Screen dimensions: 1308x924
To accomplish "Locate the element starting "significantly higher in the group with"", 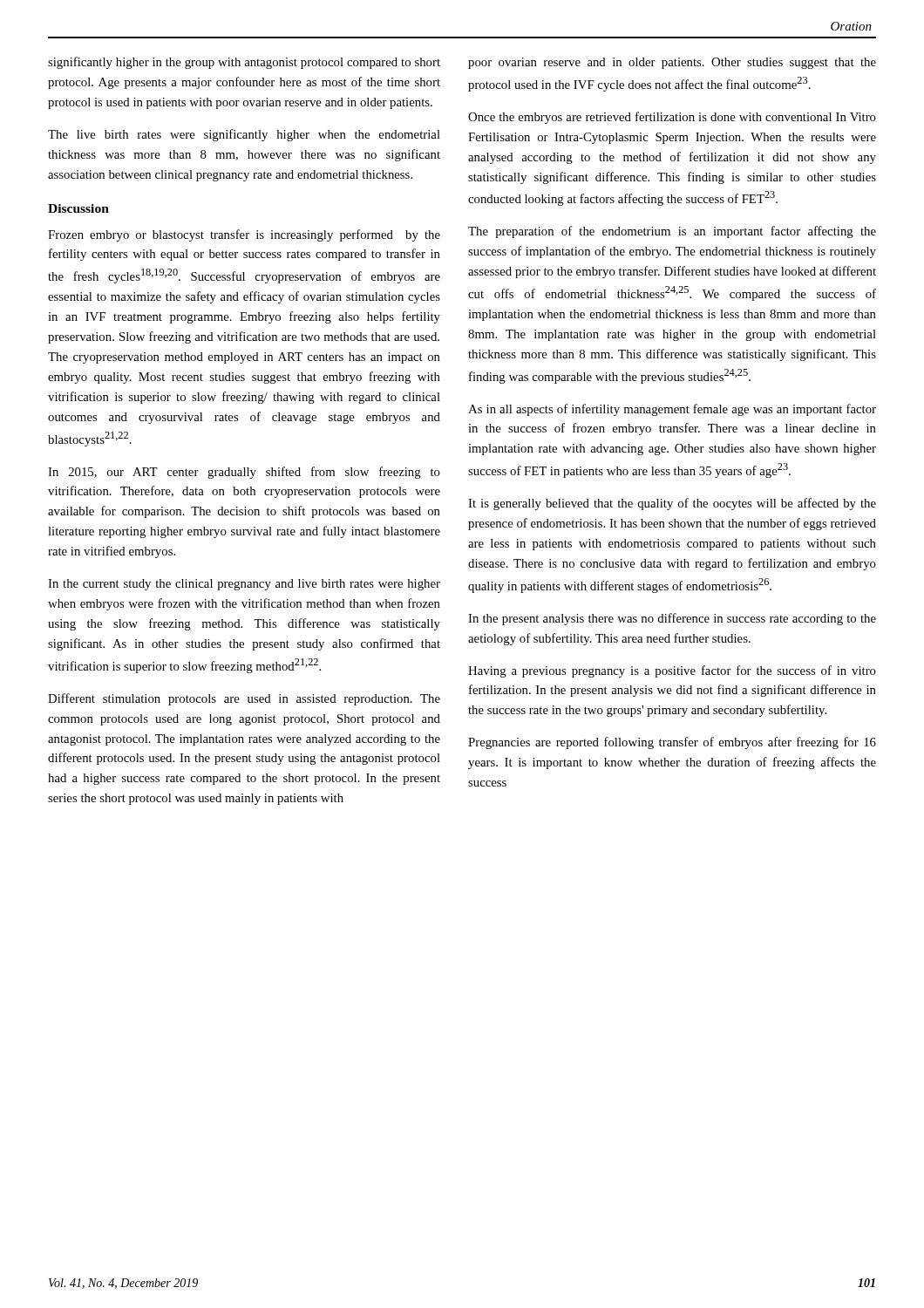I will (244, 82).
